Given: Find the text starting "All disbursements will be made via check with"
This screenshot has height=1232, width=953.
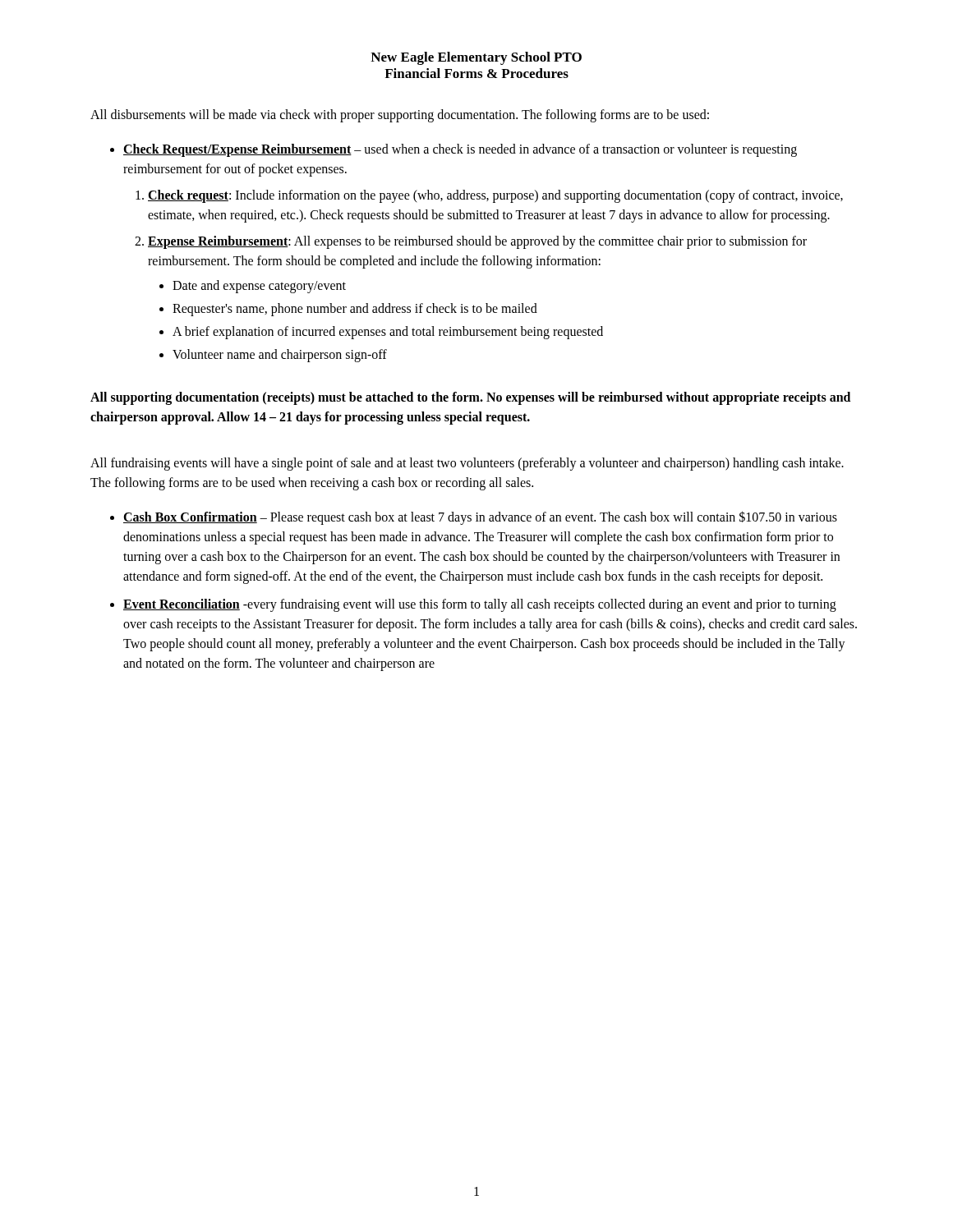Looking at the screenshot, I should pyautogui.click(x=400, y=115).
